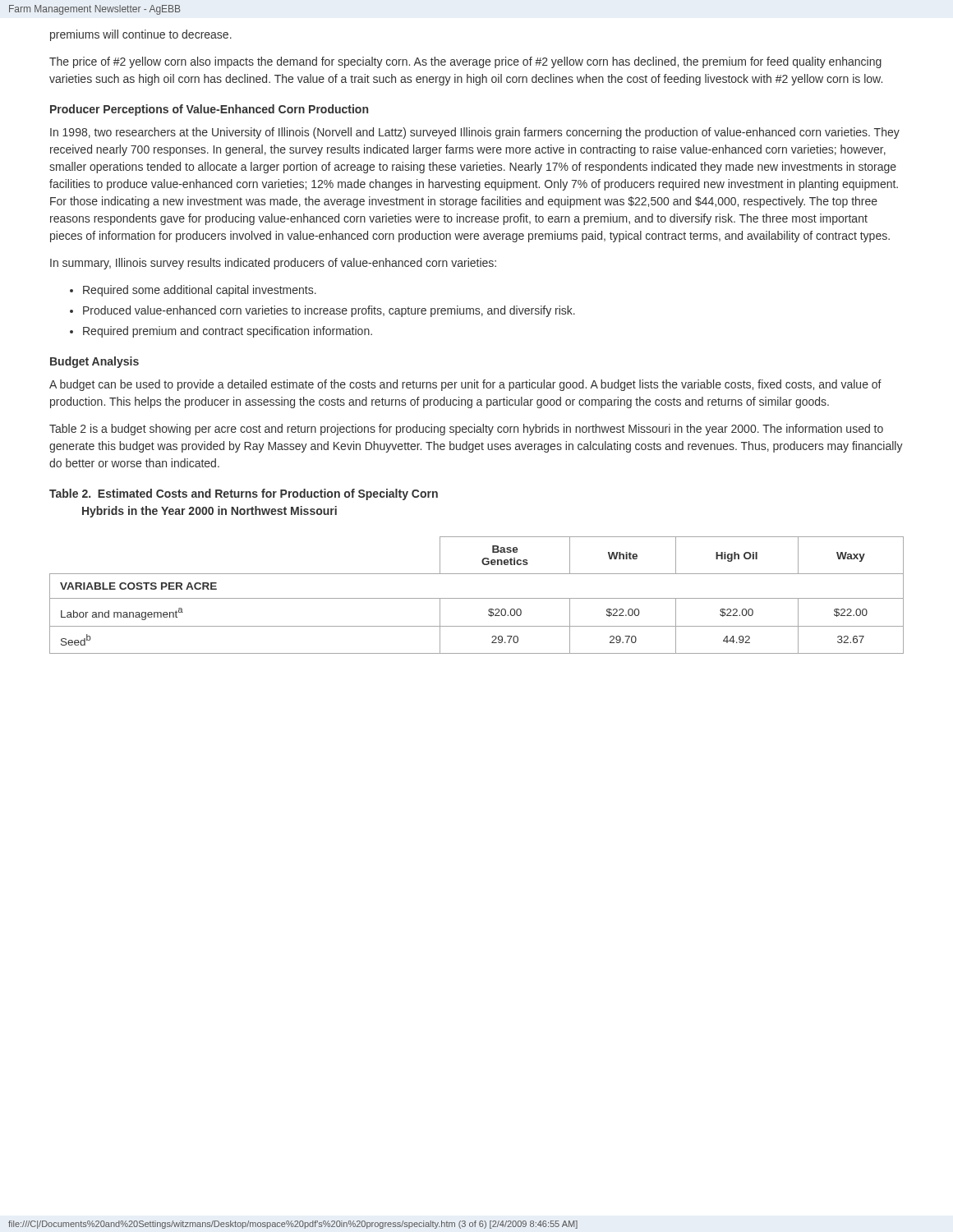Viewport: 953px width, 1232px height.
Task: Find the element starting "Required premium and contract specification information."
Action: click(x=228, y=331)
